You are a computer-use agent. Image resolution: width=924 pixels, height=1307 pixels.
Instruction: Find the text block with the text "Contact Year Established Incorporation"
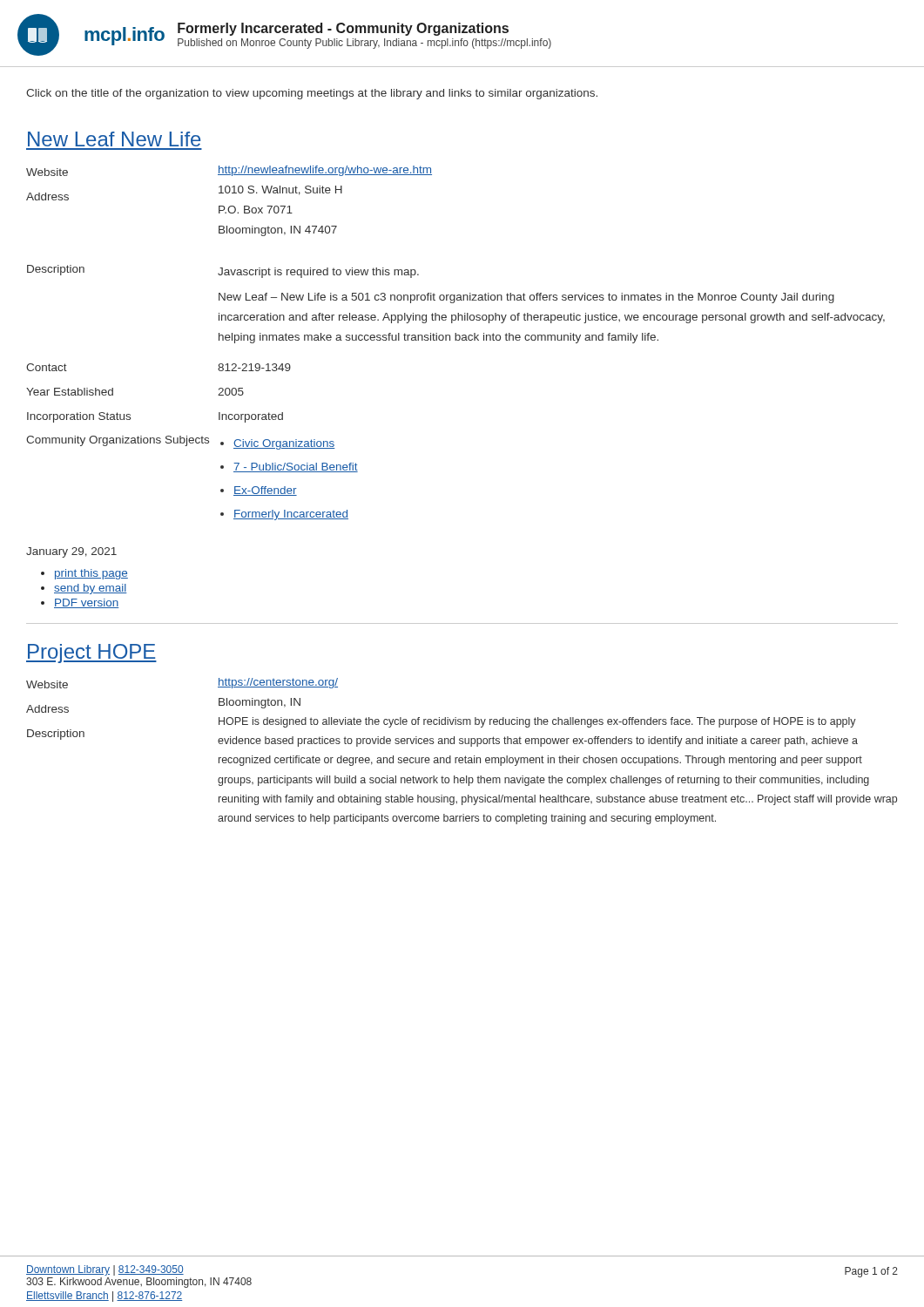[118, 404]
